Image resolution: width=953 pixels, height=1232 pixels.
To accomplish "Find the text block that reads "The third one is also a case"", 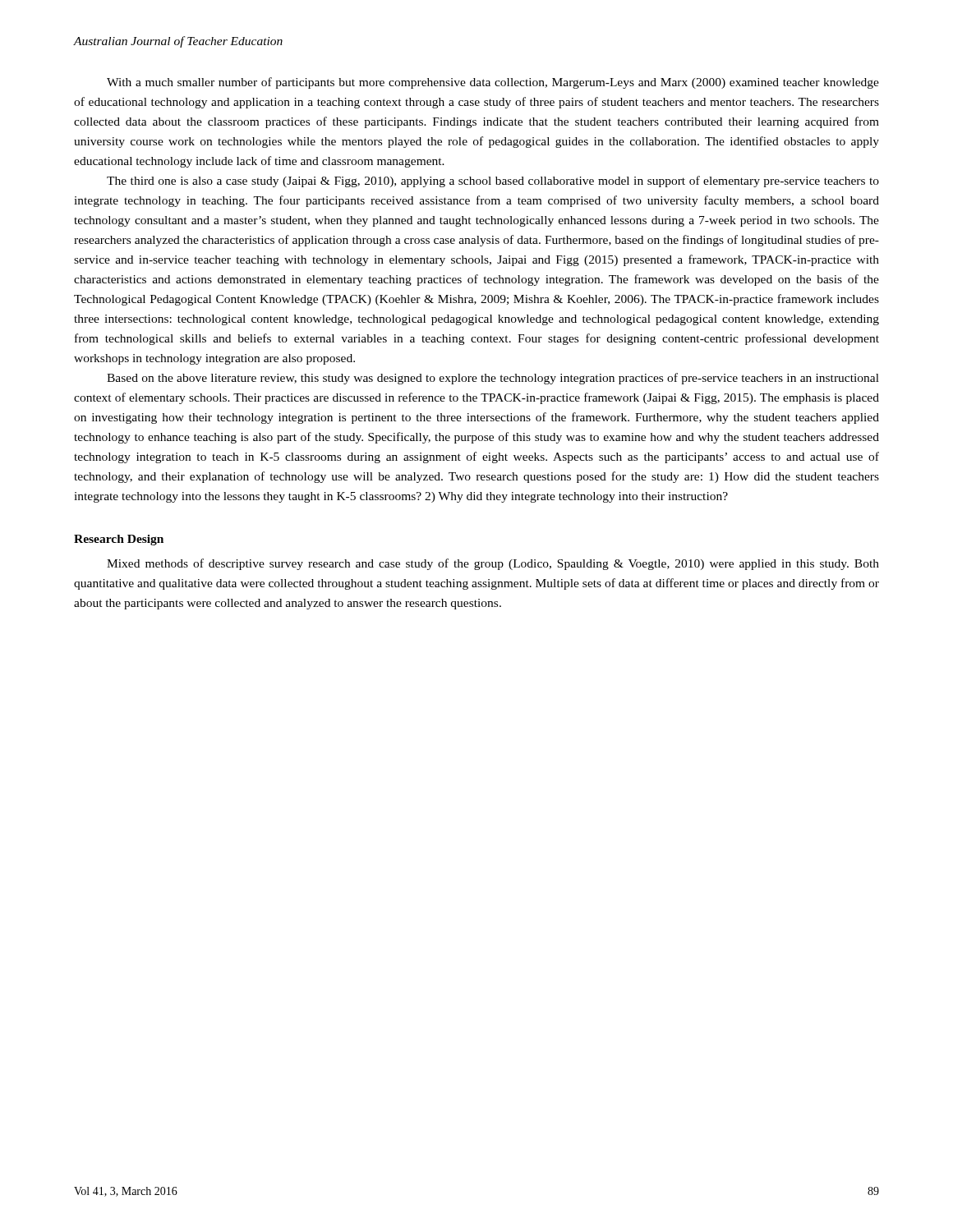I will [476, 270].
